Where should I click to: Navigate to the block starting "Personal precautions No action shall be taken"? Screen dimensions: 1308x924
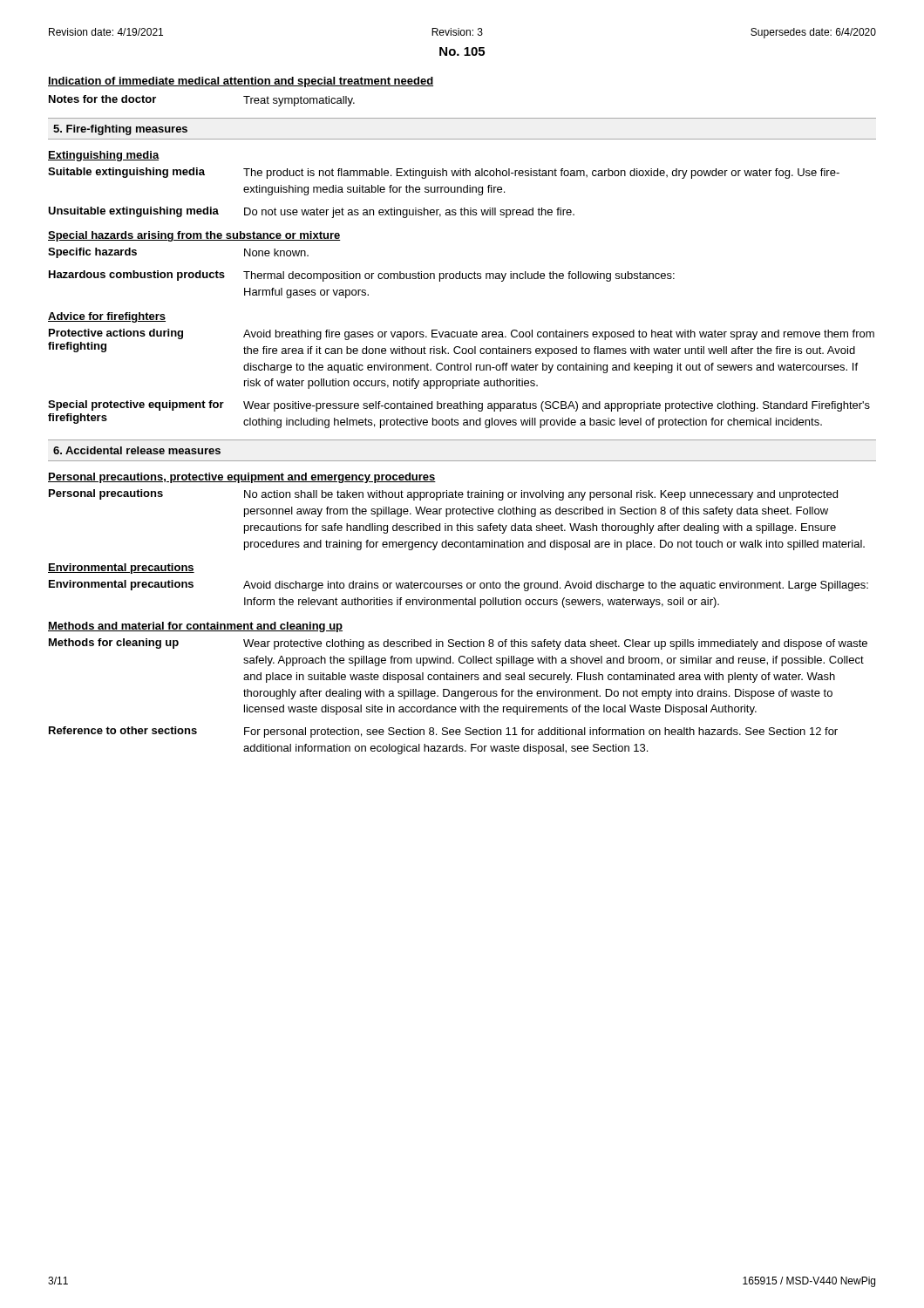click(462, 519)
